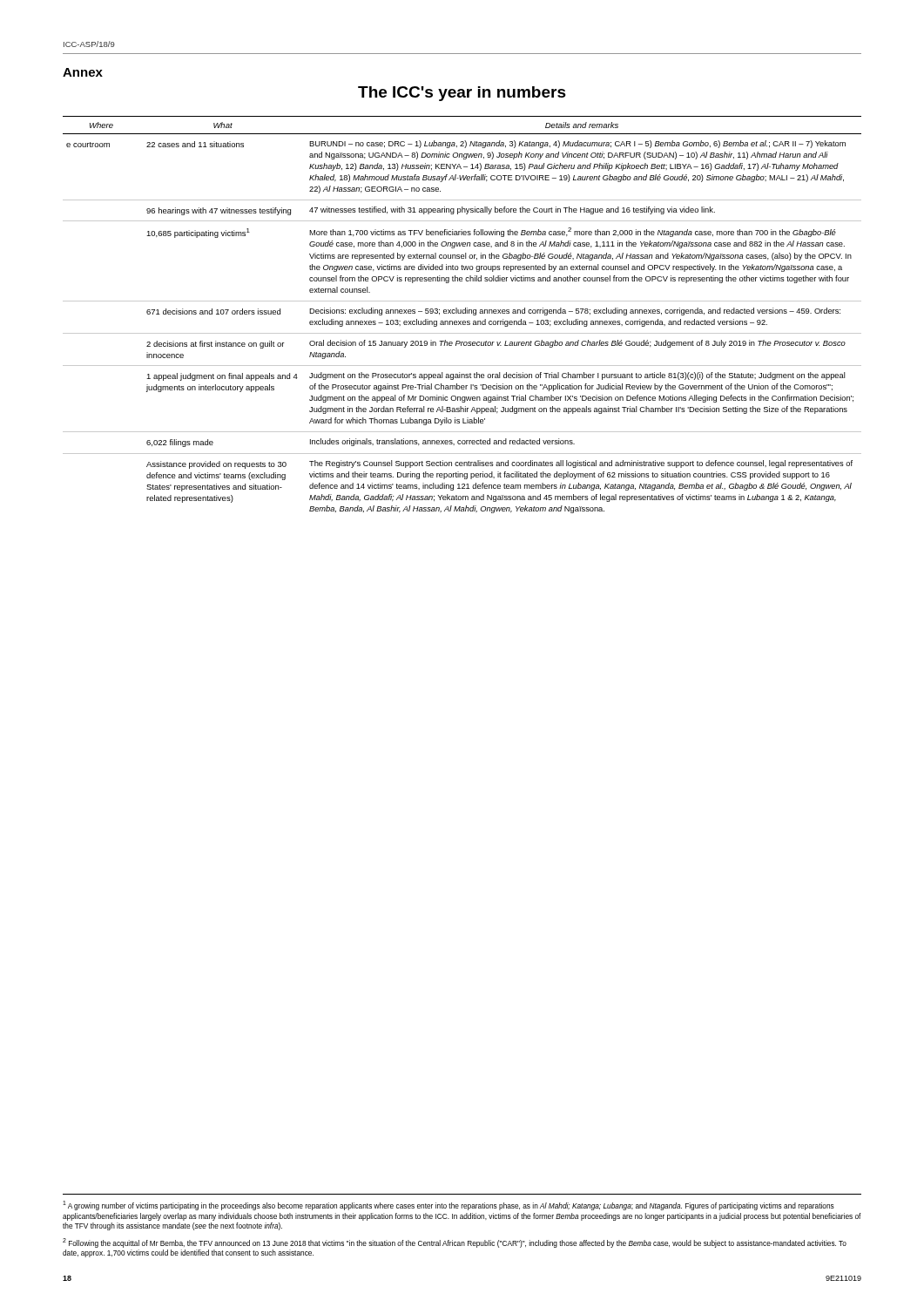The height and width of the screenshot is (1307, 924).
Task: Find the block on this page that starts "1 A growing number of victims"
Action: pos(462,1215)
